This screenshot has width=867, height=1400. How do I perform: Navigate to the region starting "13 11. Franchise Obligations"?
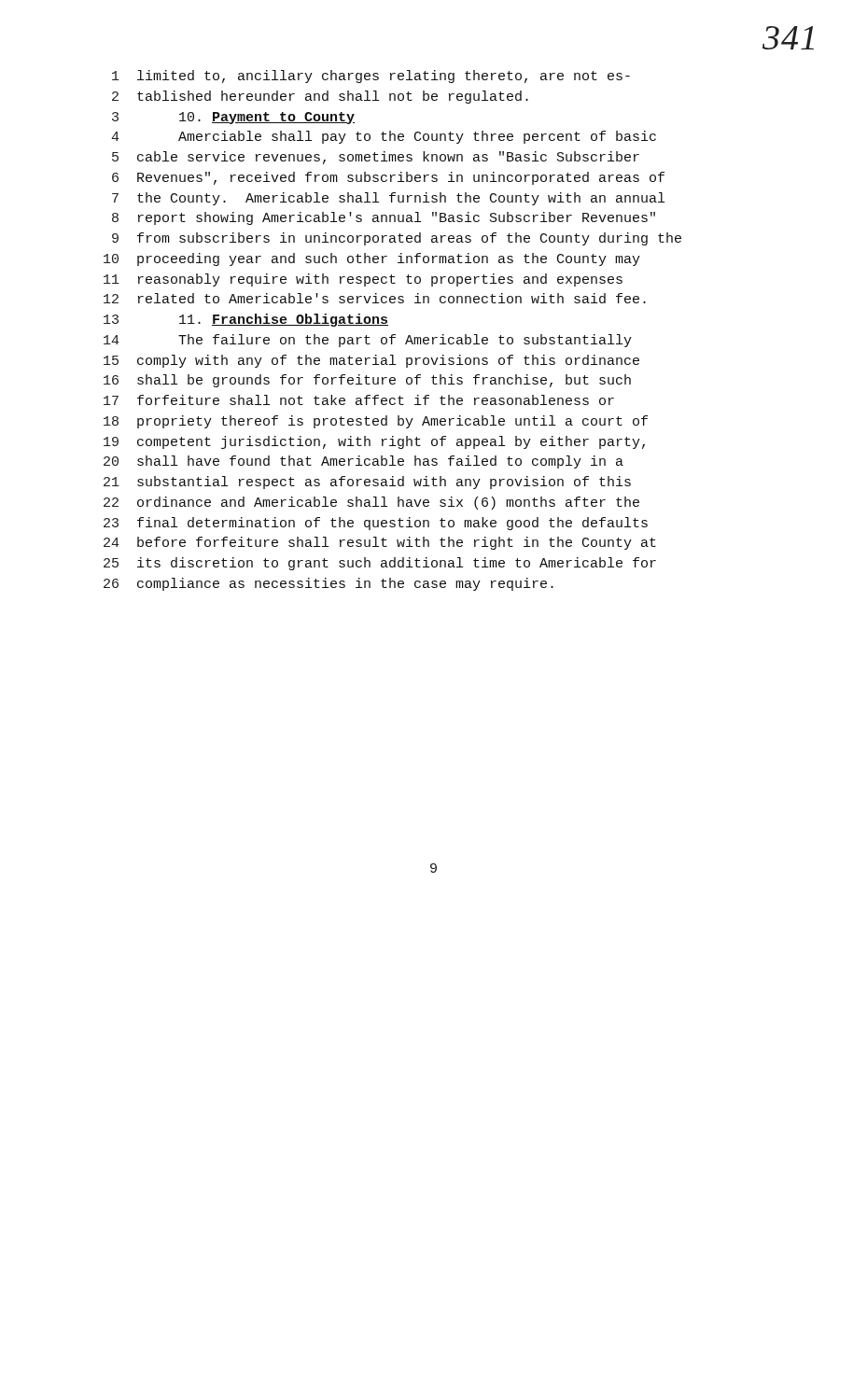click(246, 320)
